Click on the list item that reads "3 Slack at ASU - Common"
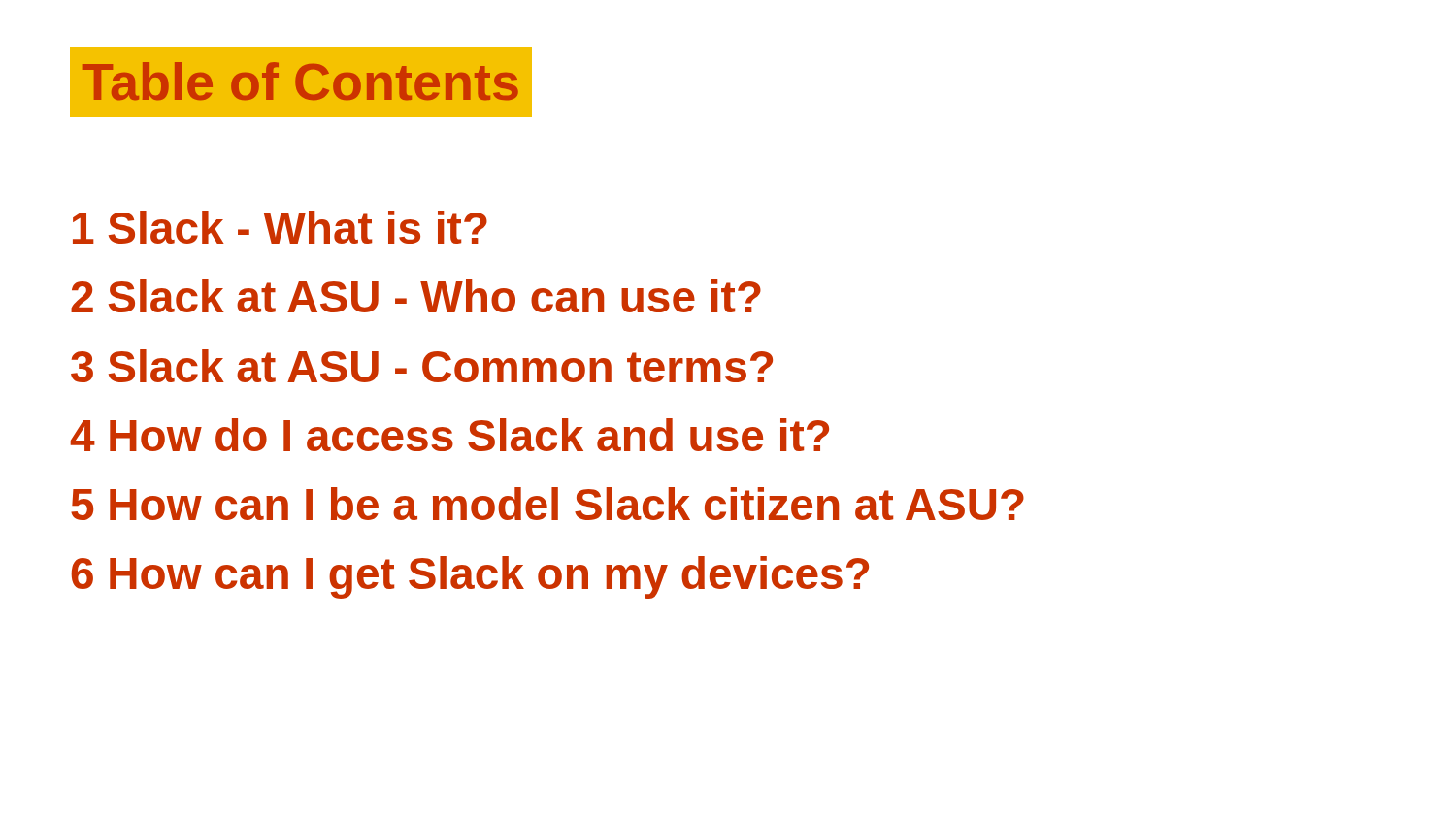Viewport: 1456px width, 819px height. (x=423, y=366)
